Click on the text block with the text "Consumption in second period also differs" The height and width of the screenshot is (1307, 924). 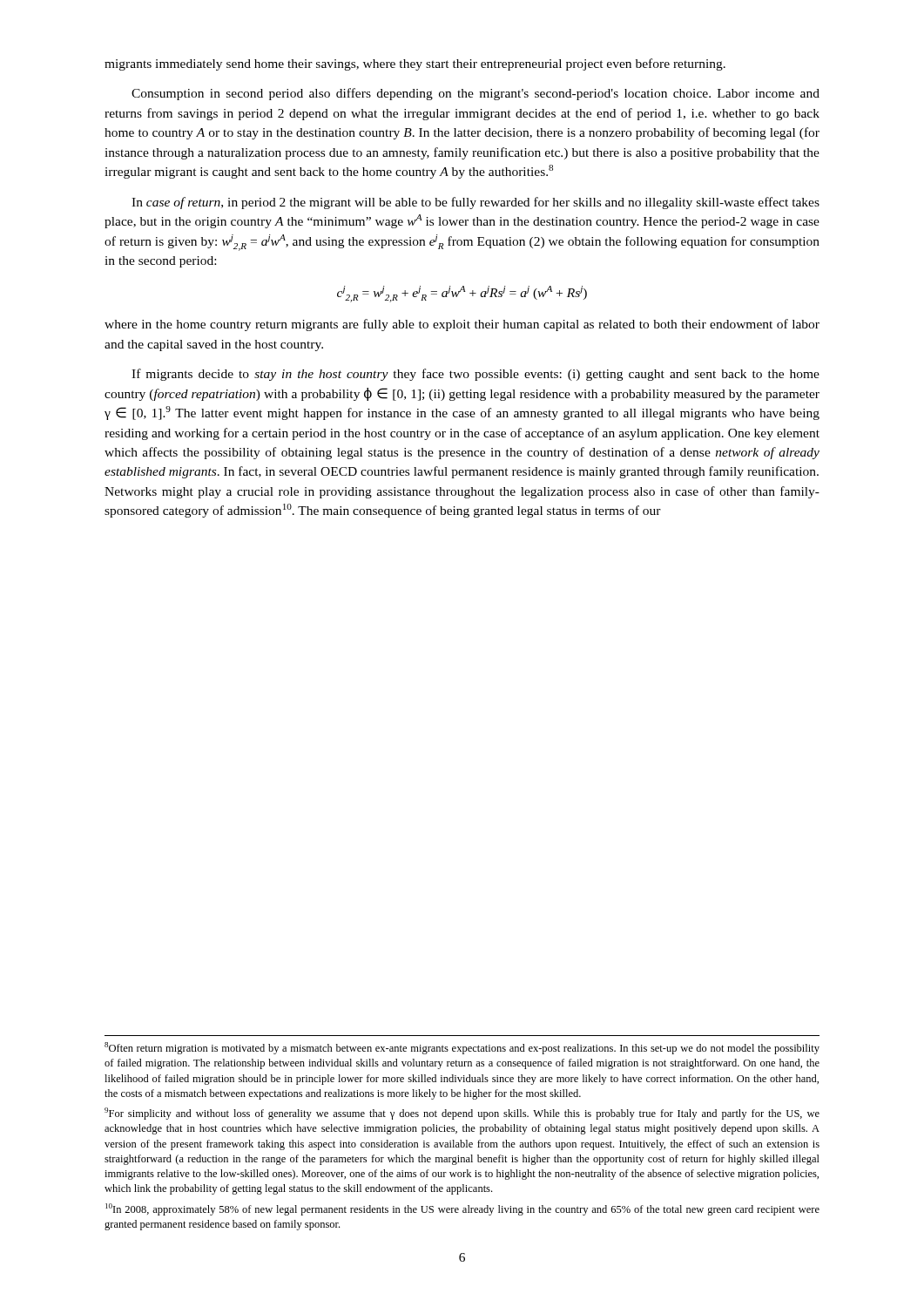point(462,133)
